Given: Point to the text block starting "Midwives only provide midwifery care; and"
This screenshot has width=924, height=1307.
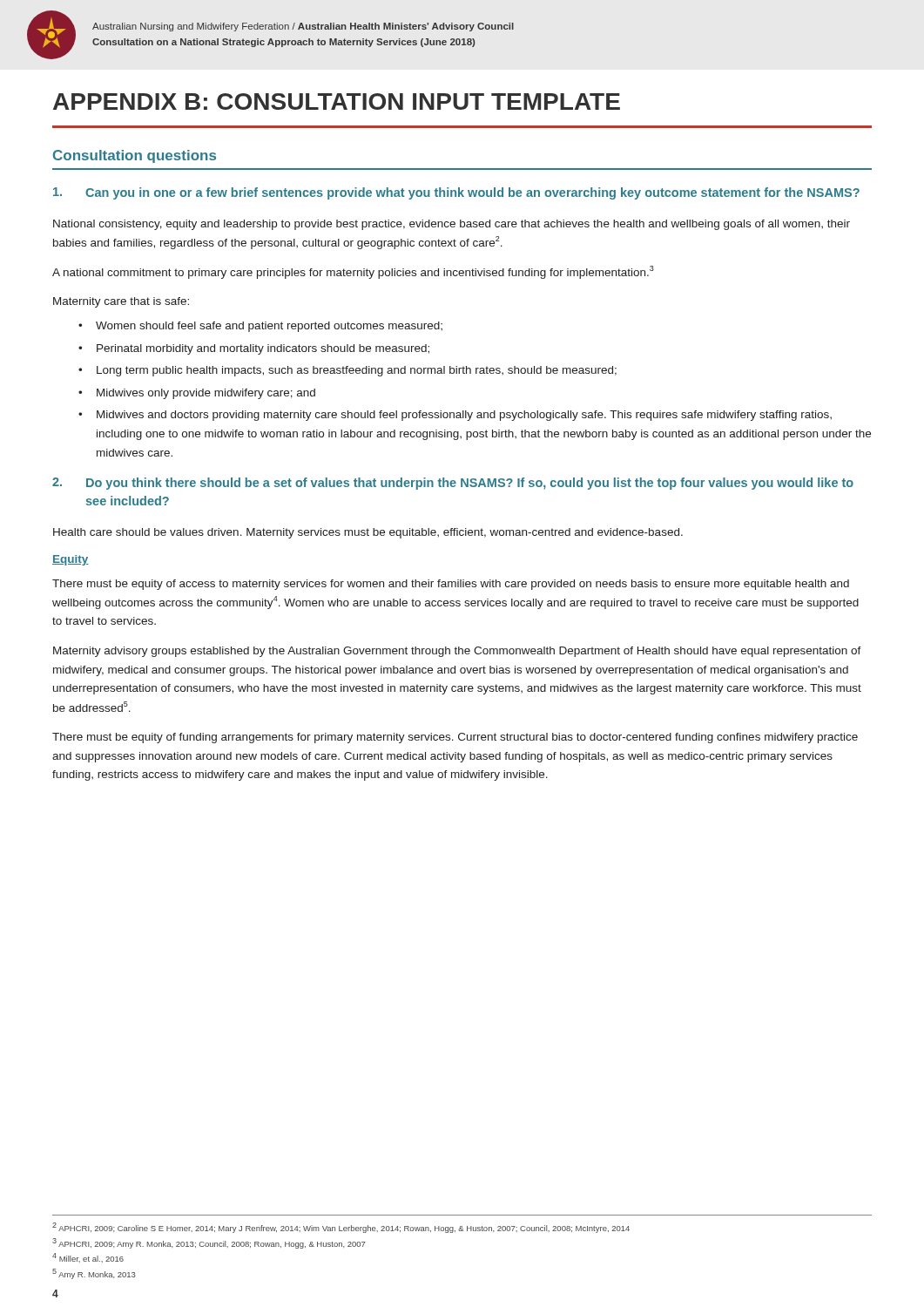Looking at the screenshot, I should (x=206, y=392).
